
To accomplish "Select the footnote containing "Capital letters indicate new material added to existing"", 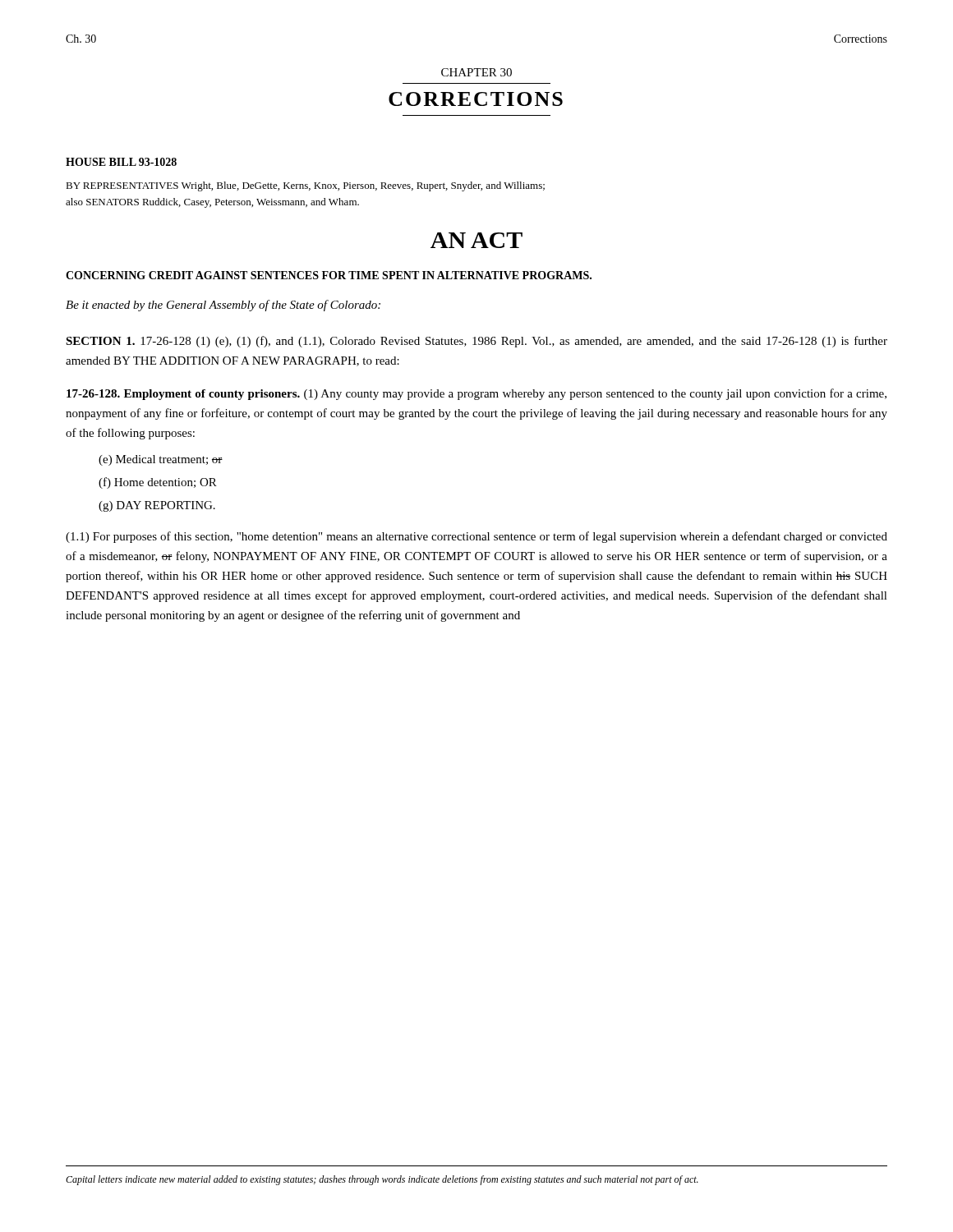I will (476, 1179).
